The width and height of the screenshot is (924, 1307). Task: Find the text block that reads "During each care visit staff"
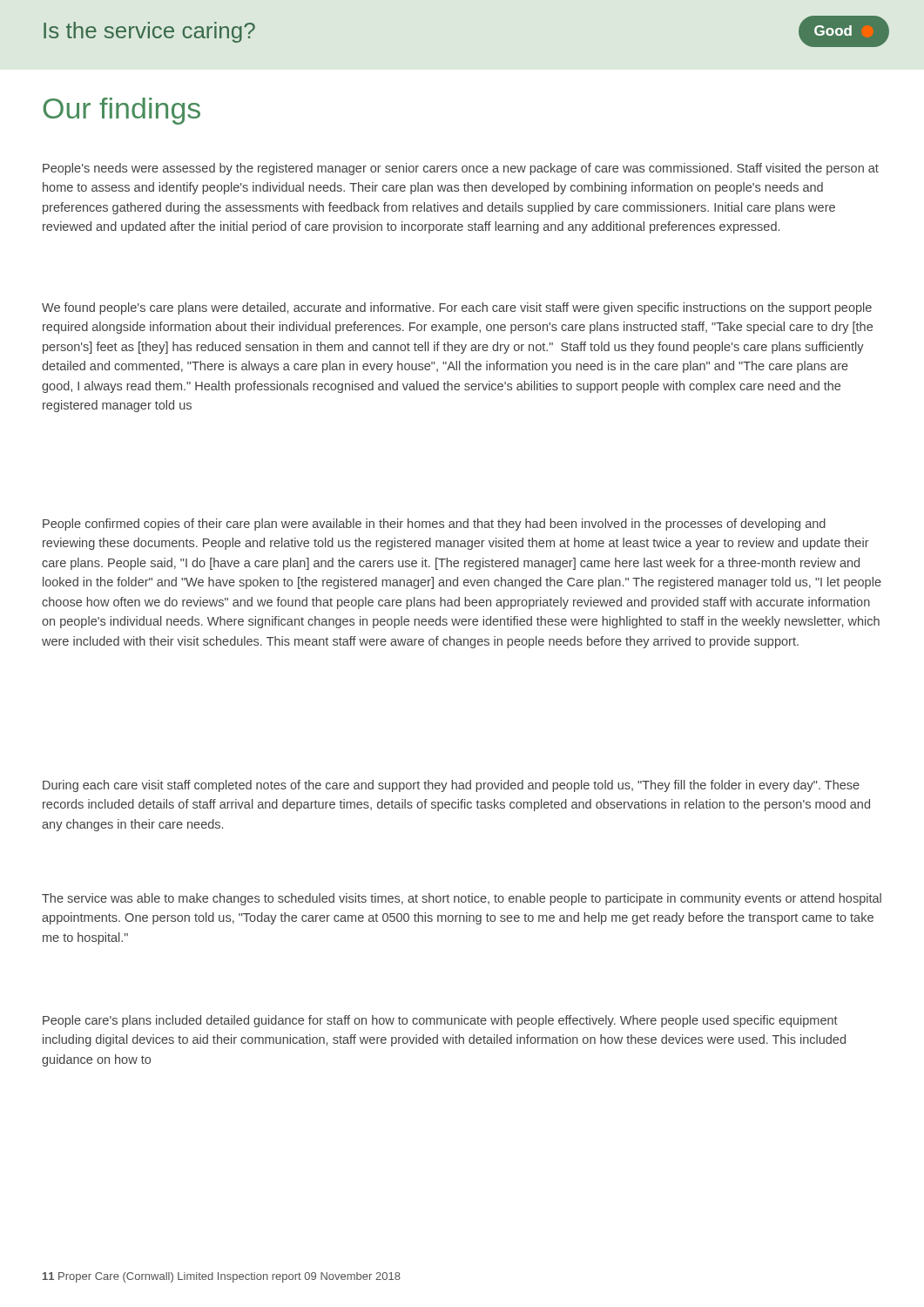click(456, 805)
